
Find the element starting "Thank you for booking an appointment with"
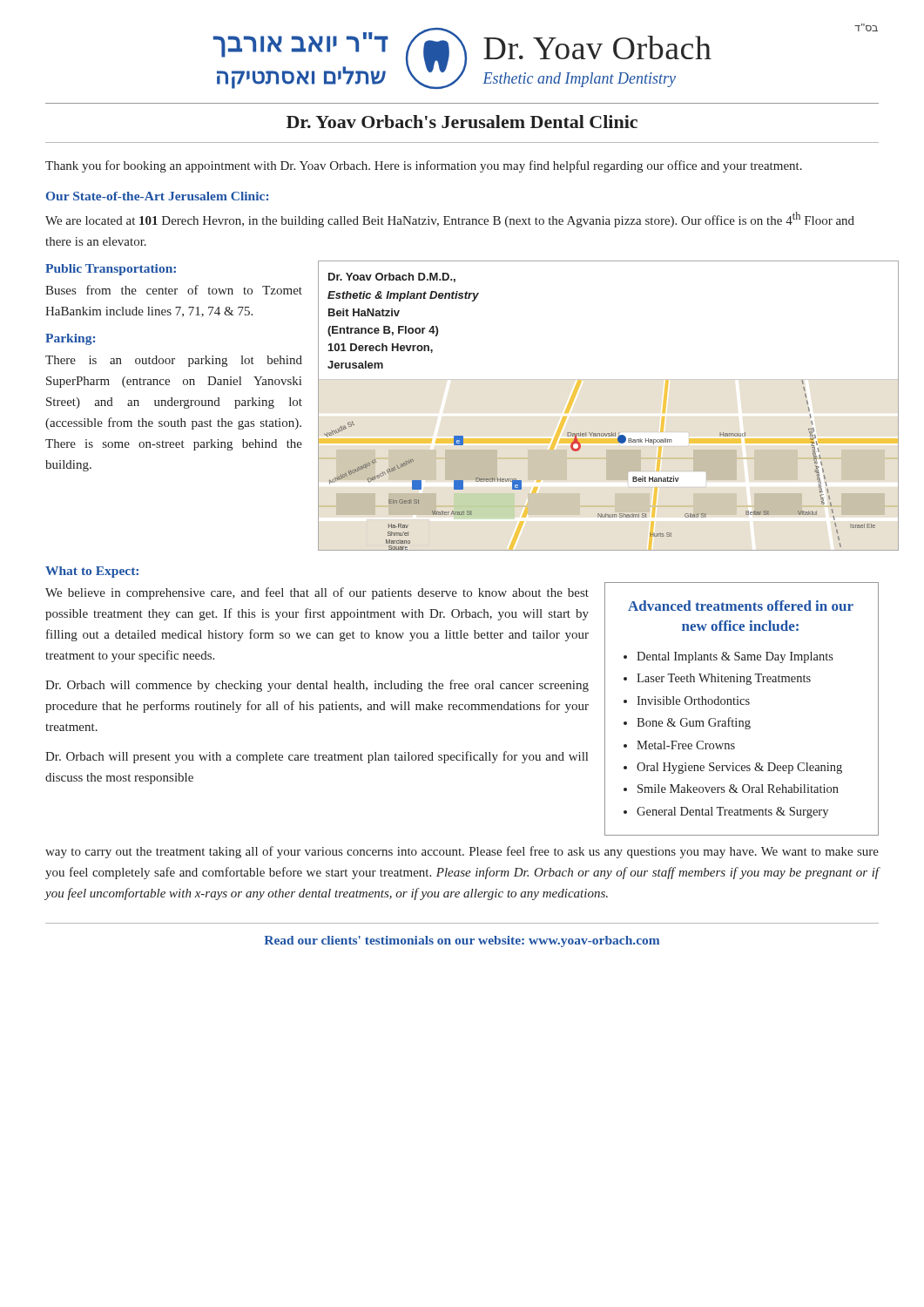point(424,166)
